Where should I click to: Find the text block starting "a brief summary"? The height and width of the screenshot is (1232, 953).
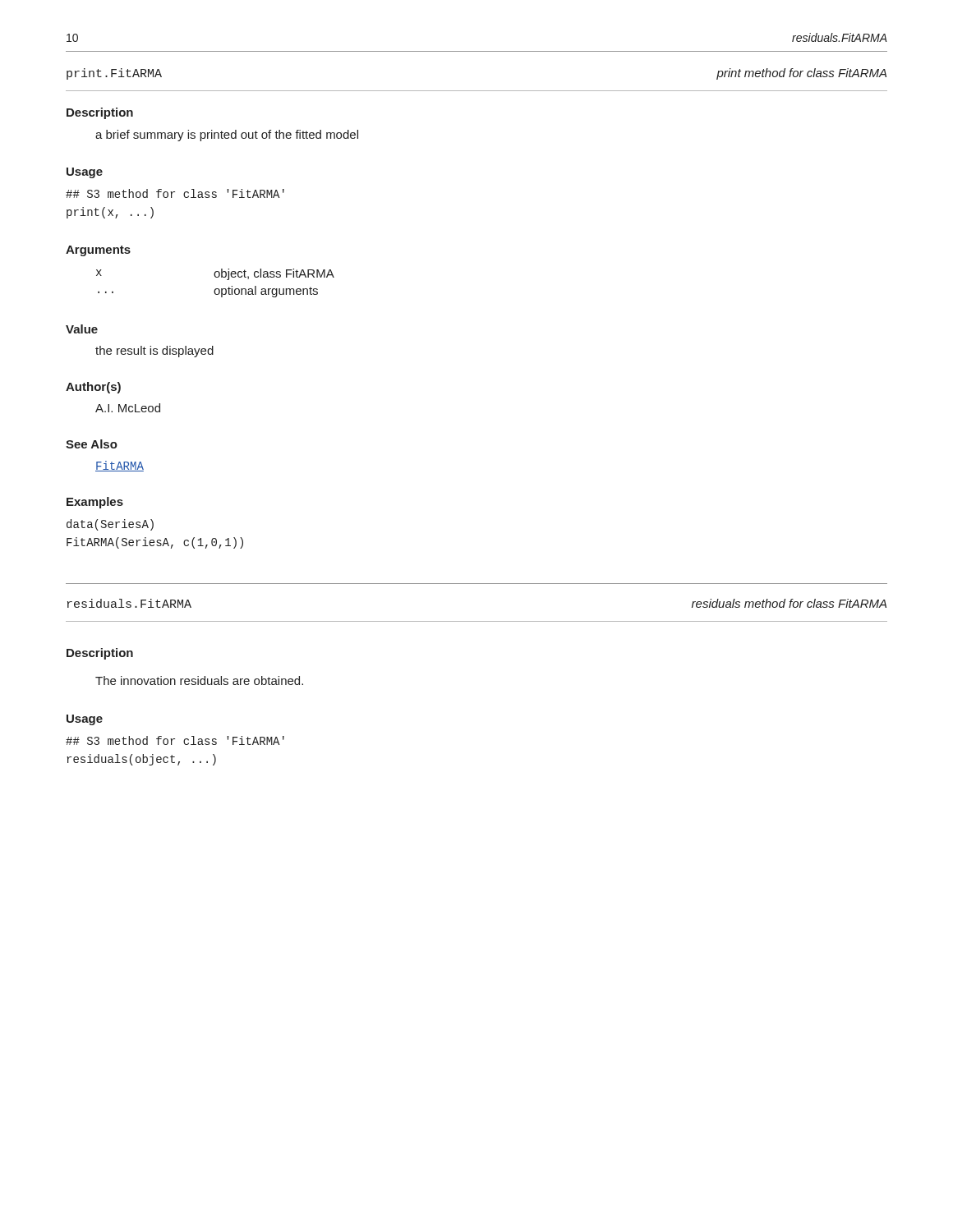click(227, 134)
